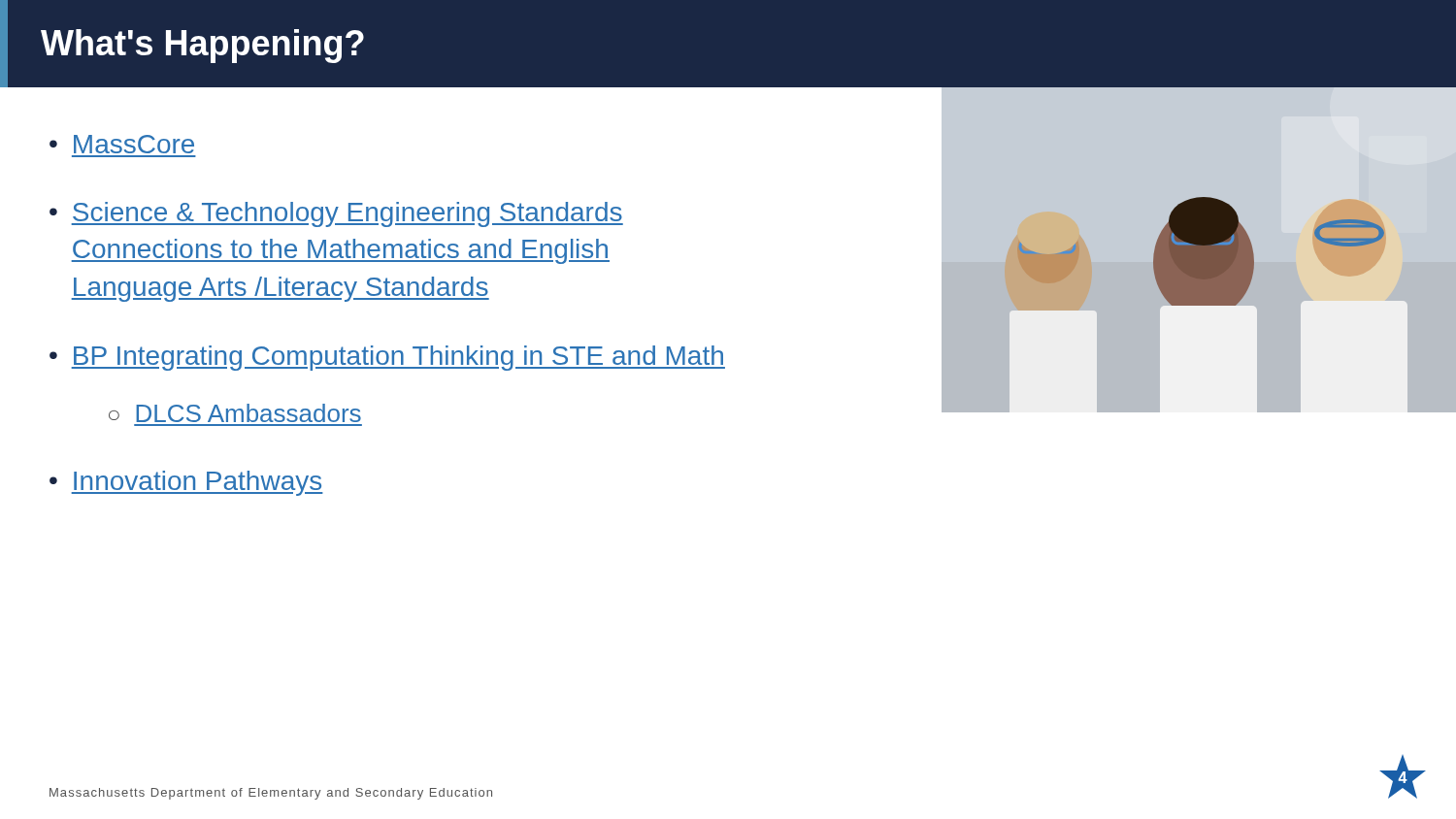Locate the list item with the text "○ DLCS Ambassadors"
The width and height of the screenshot is (1456, 819).
coord(234,414)
